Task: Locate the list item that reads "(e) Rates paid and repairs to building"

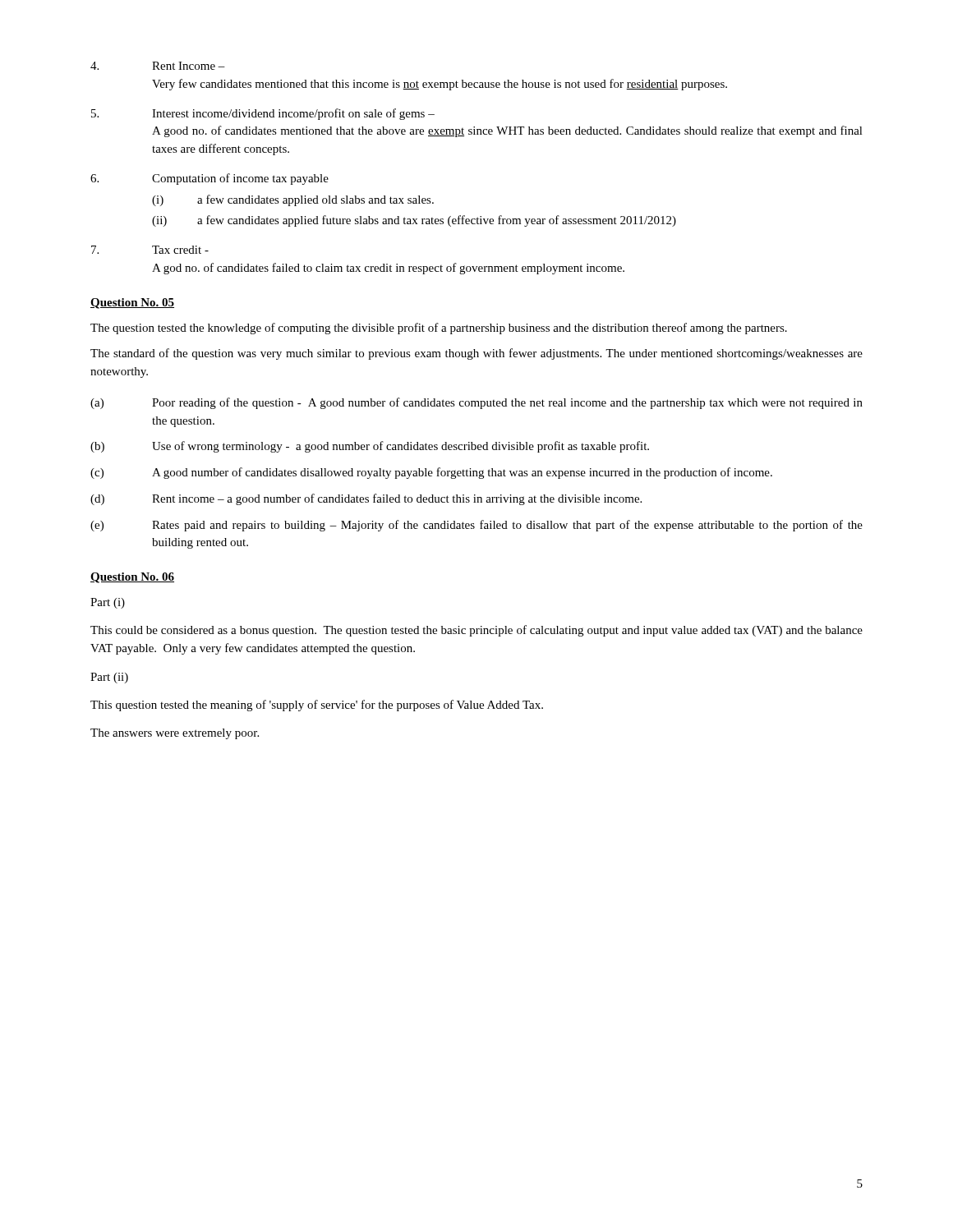Action: (476, 534)
